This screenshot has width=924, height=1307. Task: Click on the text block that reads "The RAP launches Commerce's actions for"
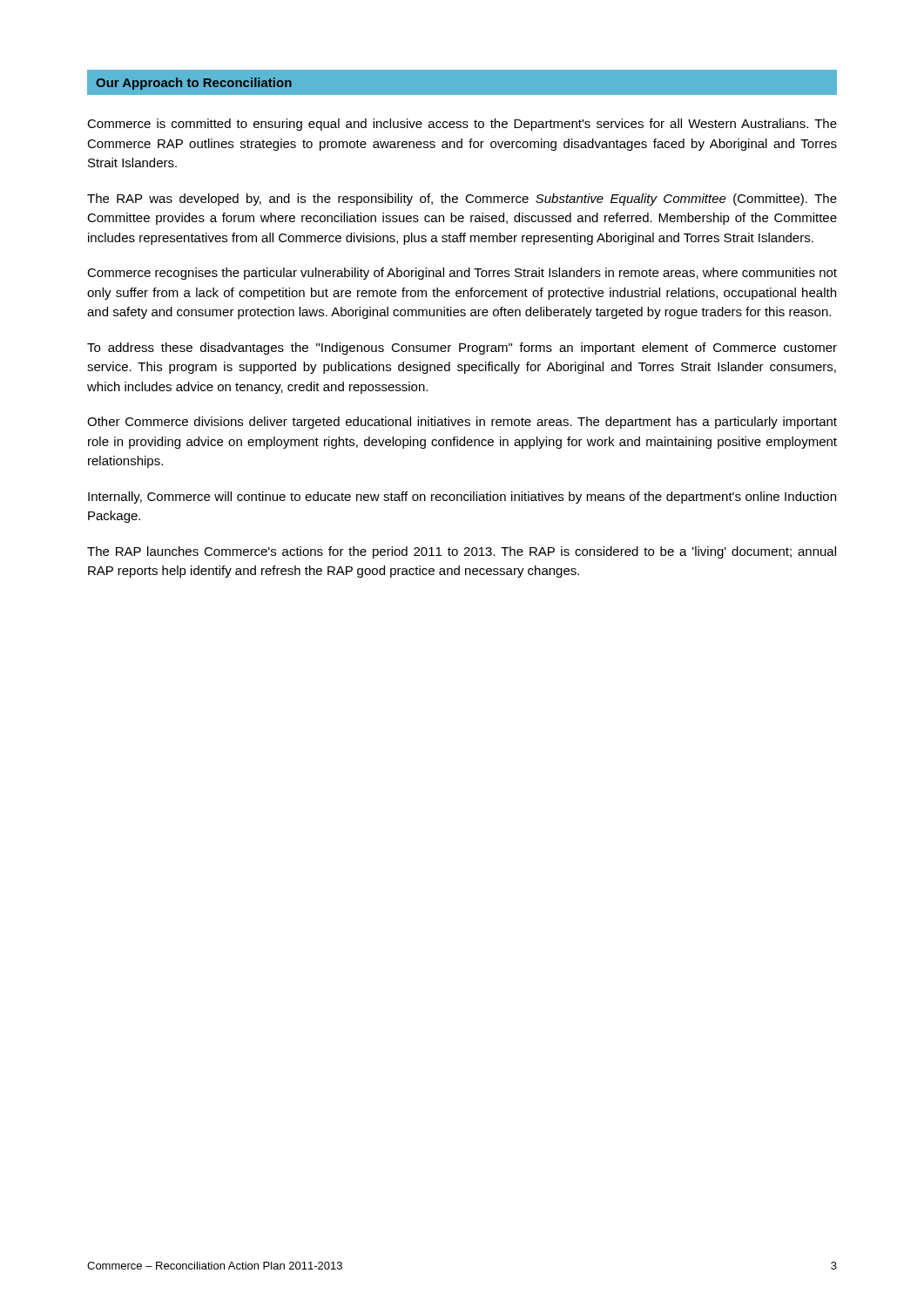click(x=462, y=561)
